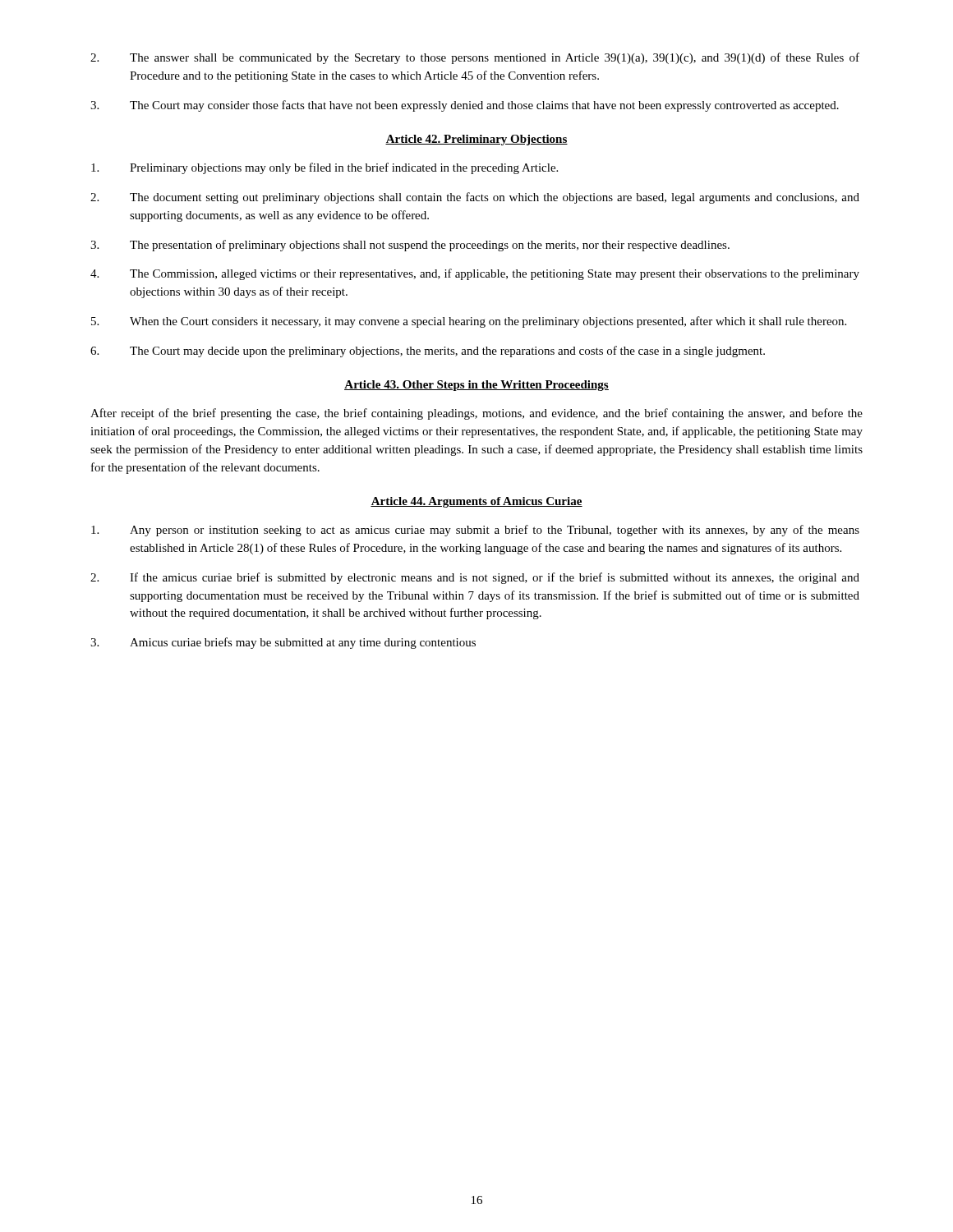Find the block on this page that starts "When the Court considers it necessary, it"

pos(476,322)
